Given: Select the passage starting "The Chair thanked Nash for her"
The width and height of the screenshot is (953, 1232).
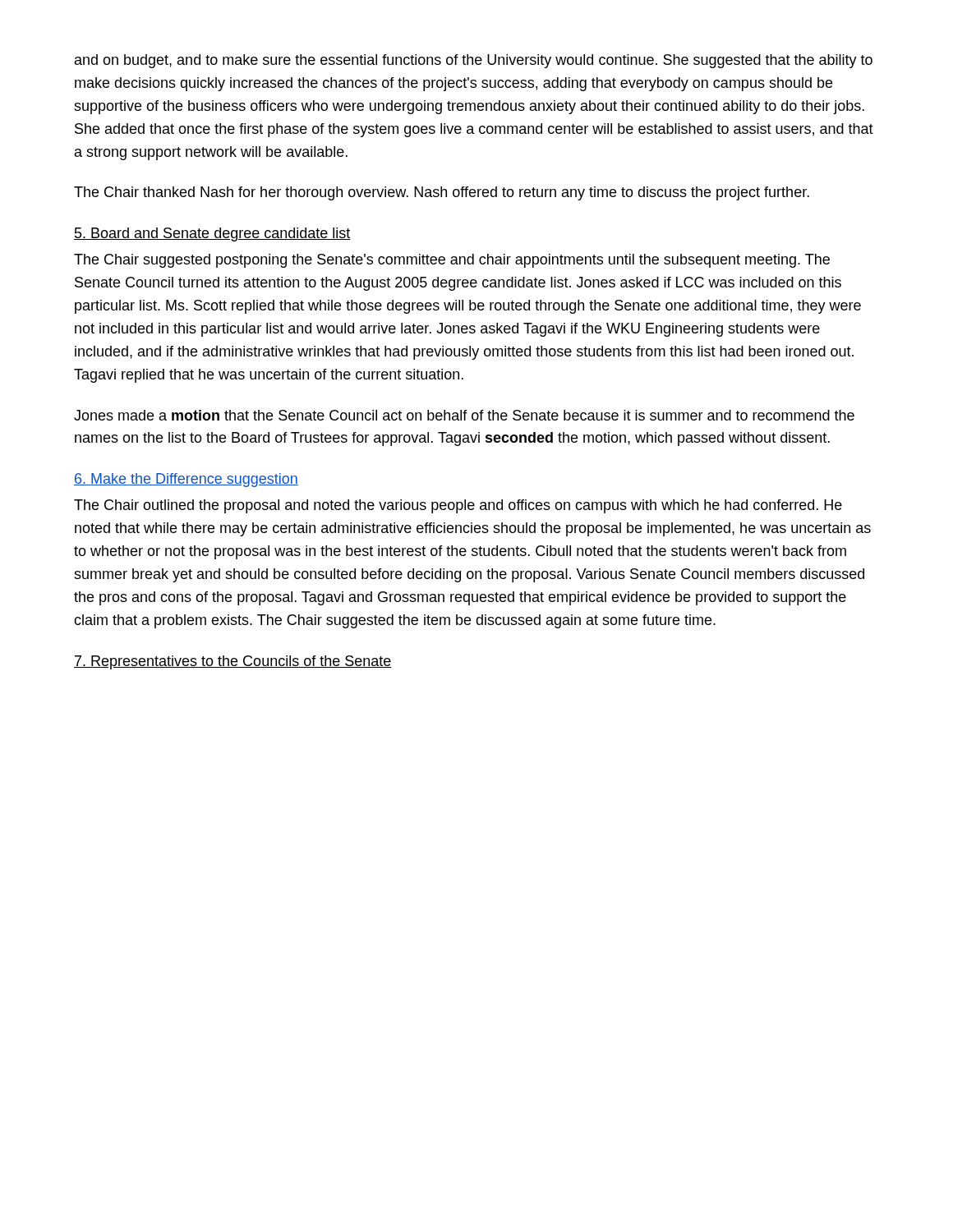Looking at the screenshot, I should 442,193.
